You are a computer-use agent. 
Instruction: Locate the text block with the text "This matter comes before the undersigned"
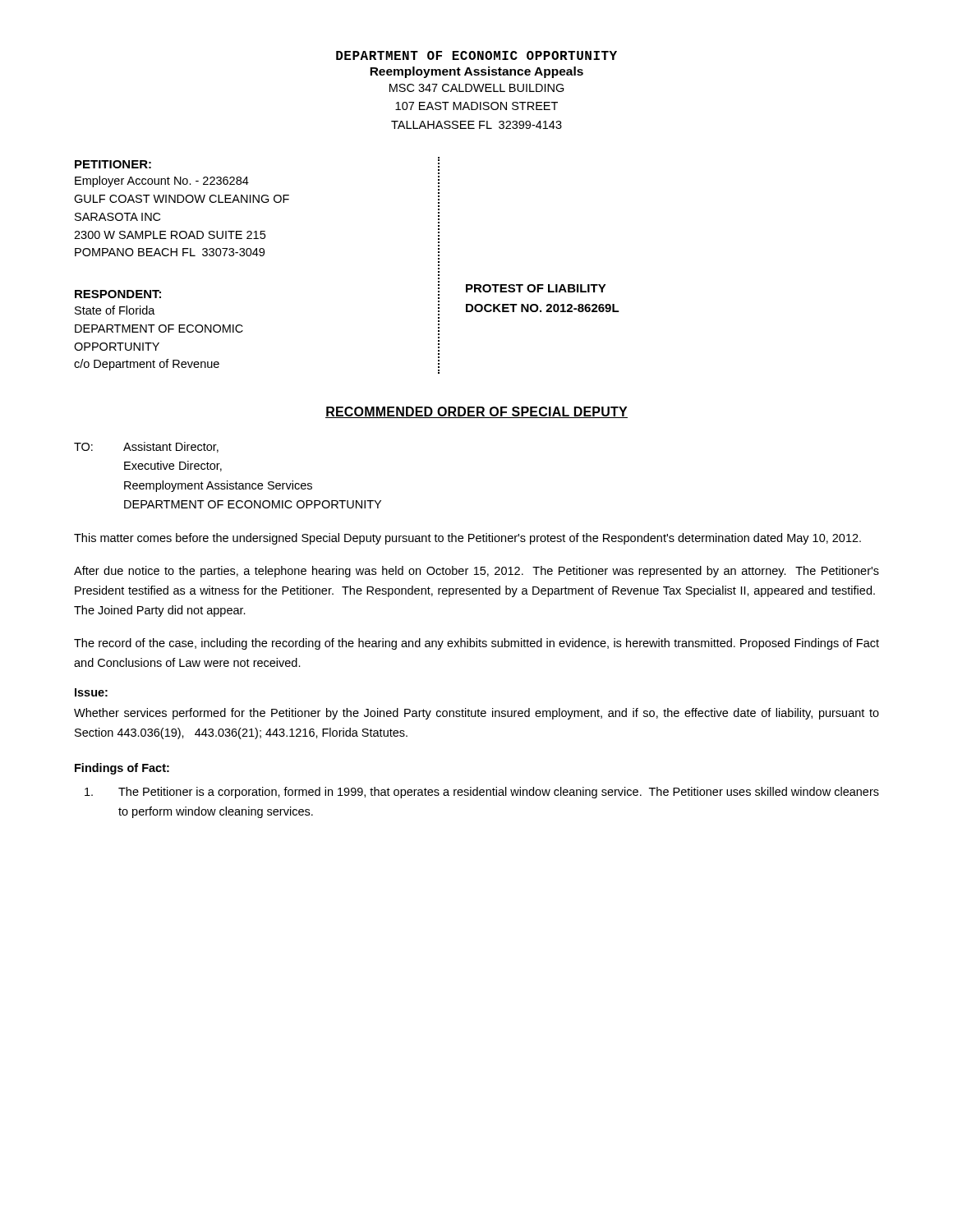[x=468, y=538]
